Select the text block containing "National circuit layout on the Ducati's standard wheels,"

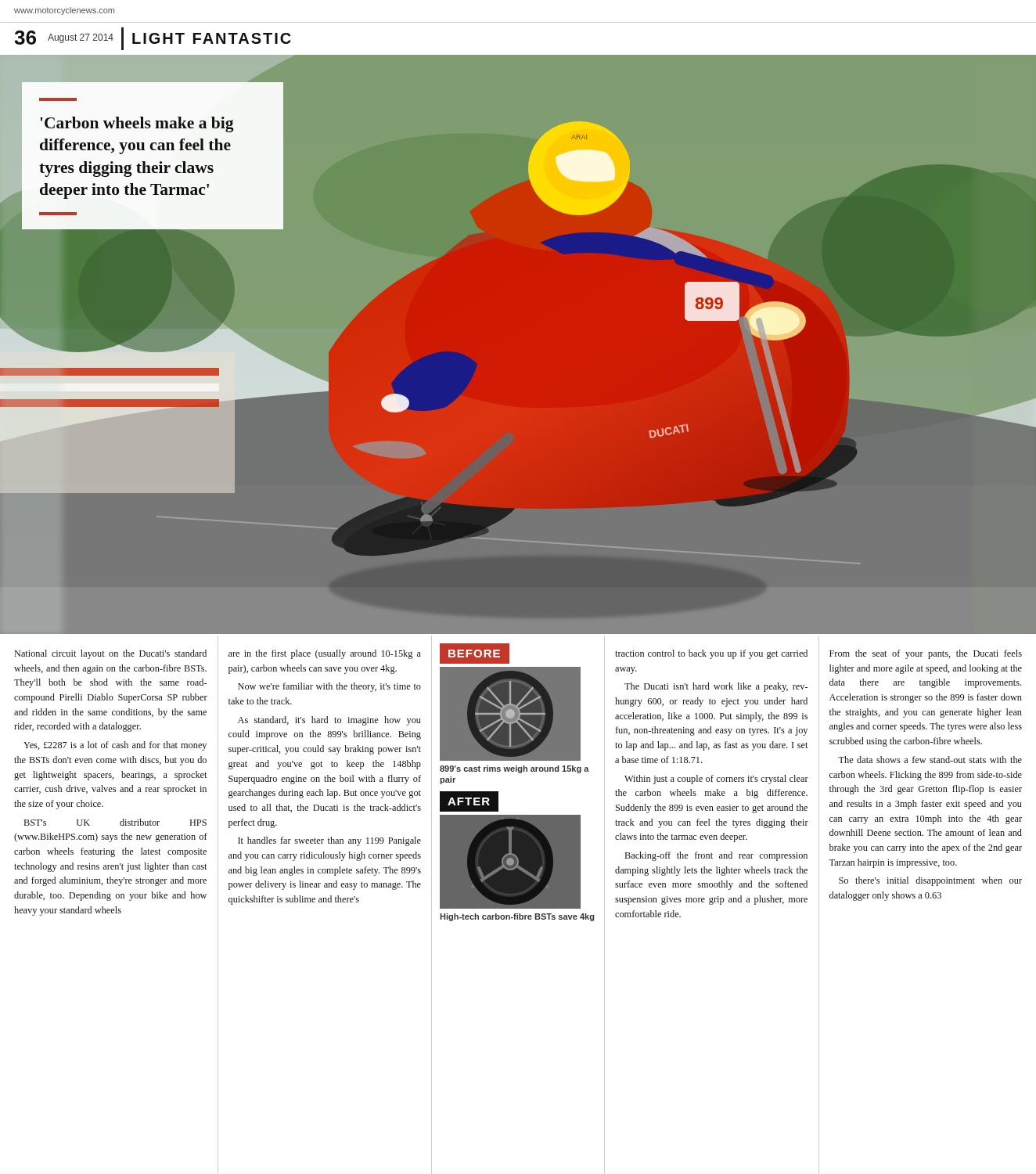click(x=111, y=782)
